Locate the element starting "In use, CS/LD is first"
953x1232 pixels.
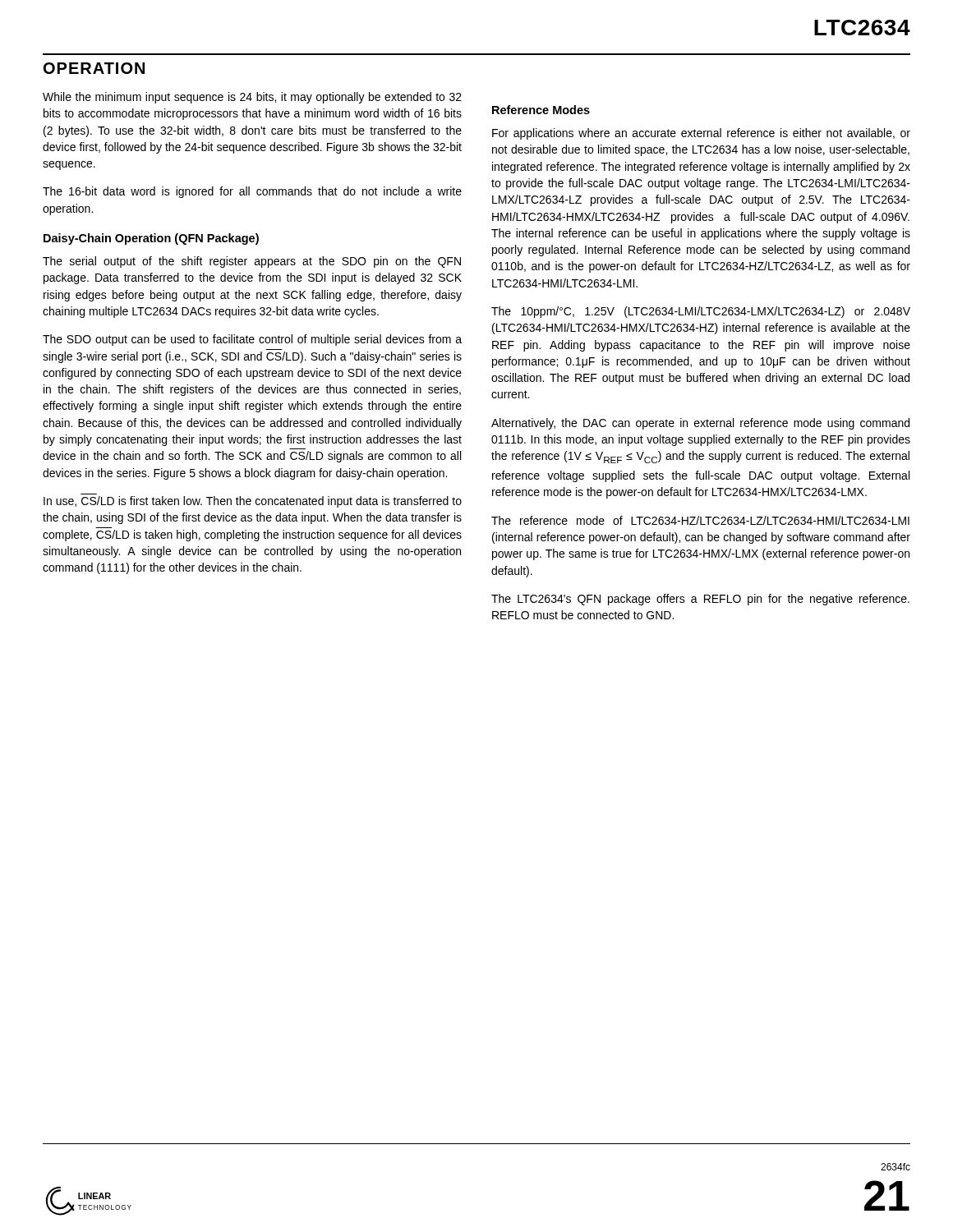(x=252, y=534)
